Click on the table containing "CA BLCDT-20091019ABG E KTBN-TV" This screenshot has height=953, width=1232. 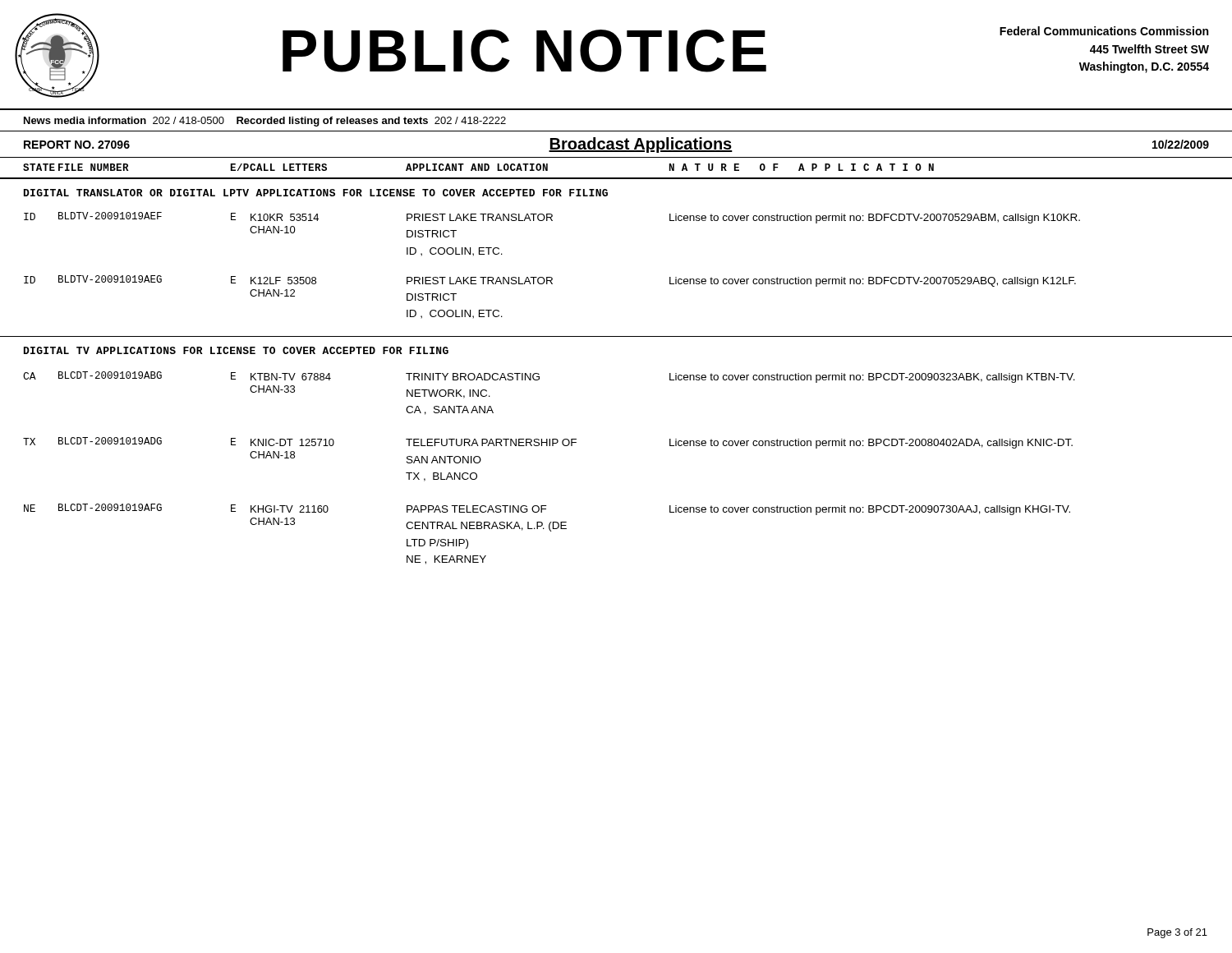pos(616,393)
